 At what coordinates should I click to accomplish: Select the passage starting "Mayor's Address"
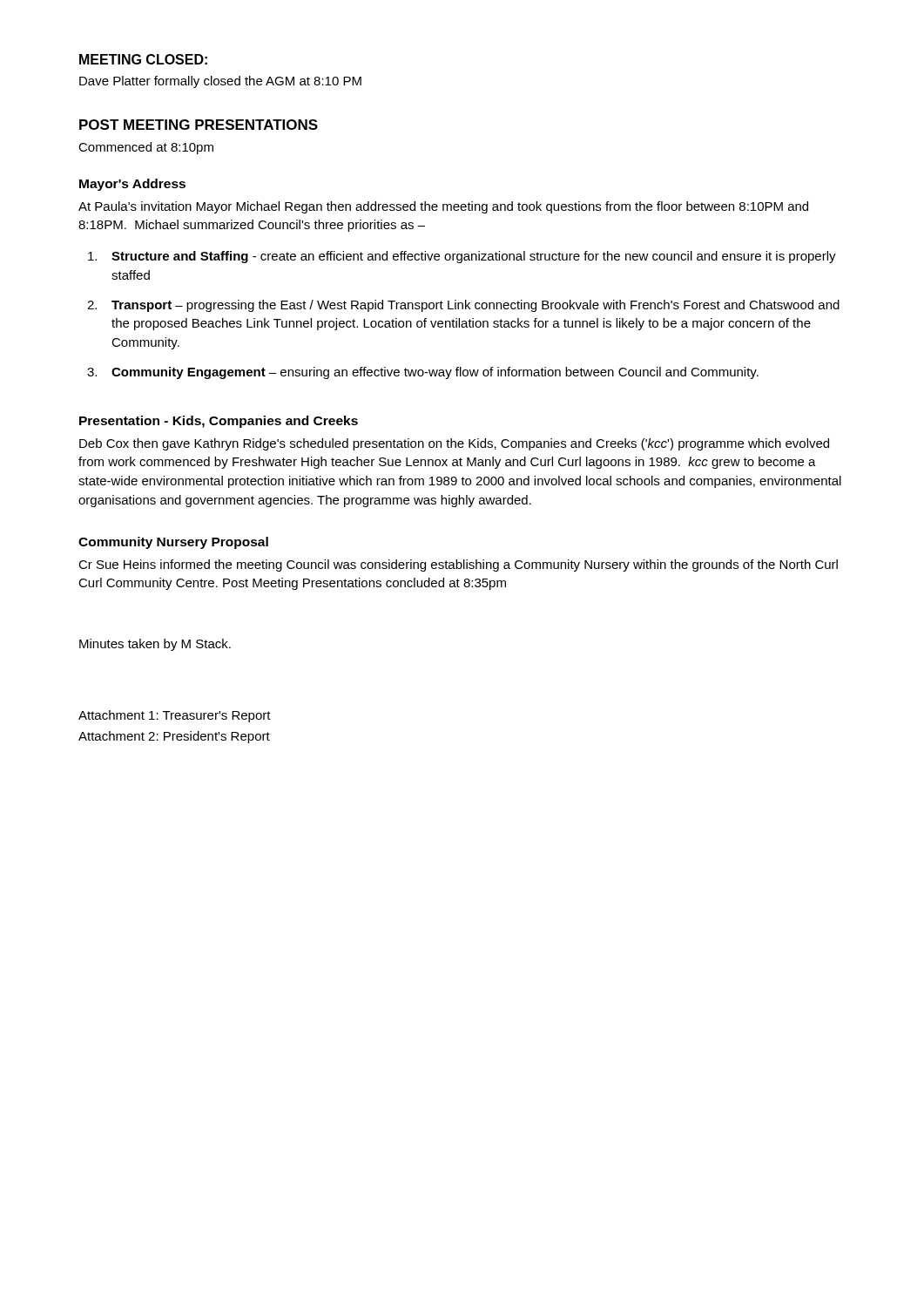point(132,183)
